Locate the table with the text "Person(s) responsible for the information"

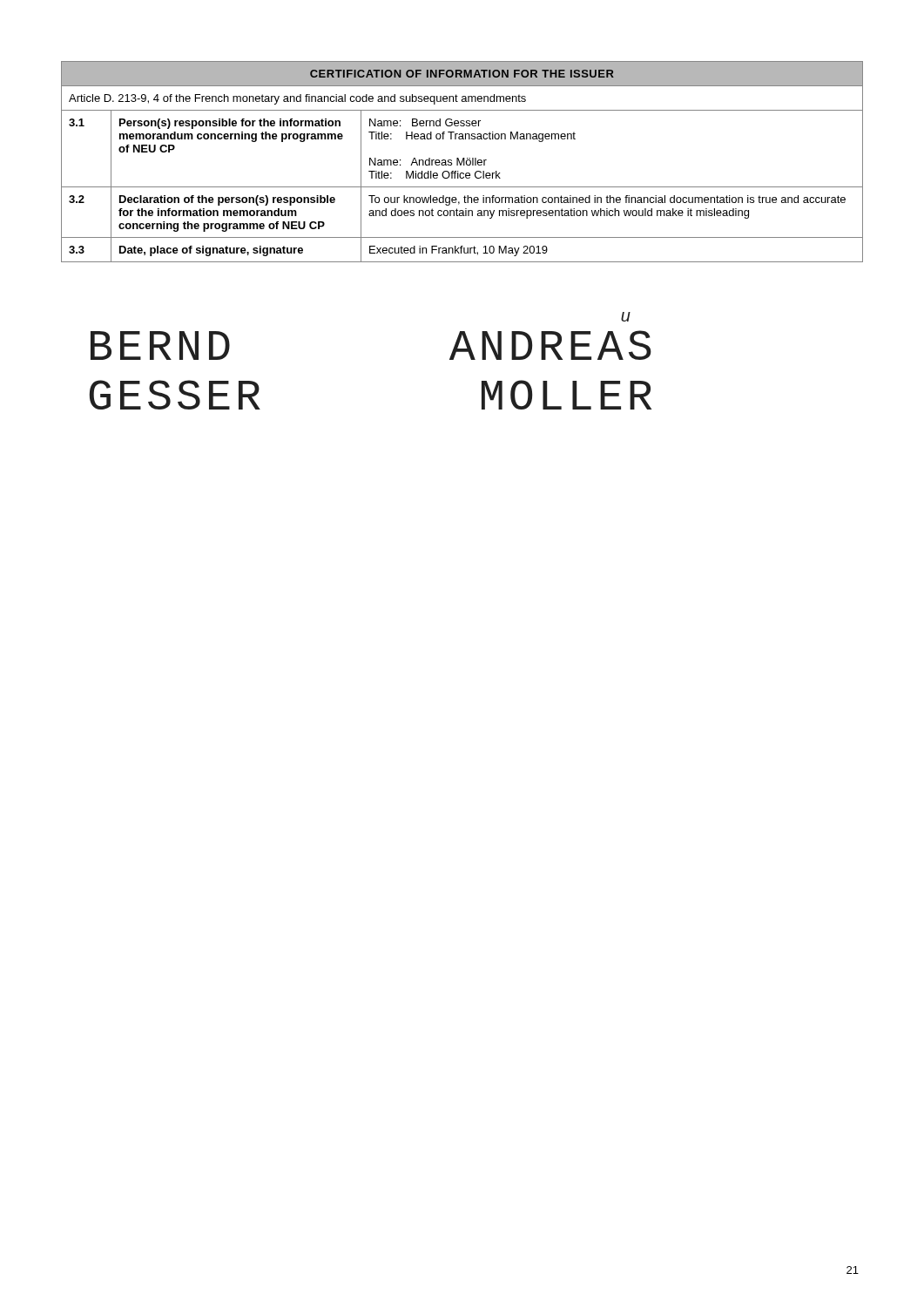pyautogui.click(x=462, y=162)
